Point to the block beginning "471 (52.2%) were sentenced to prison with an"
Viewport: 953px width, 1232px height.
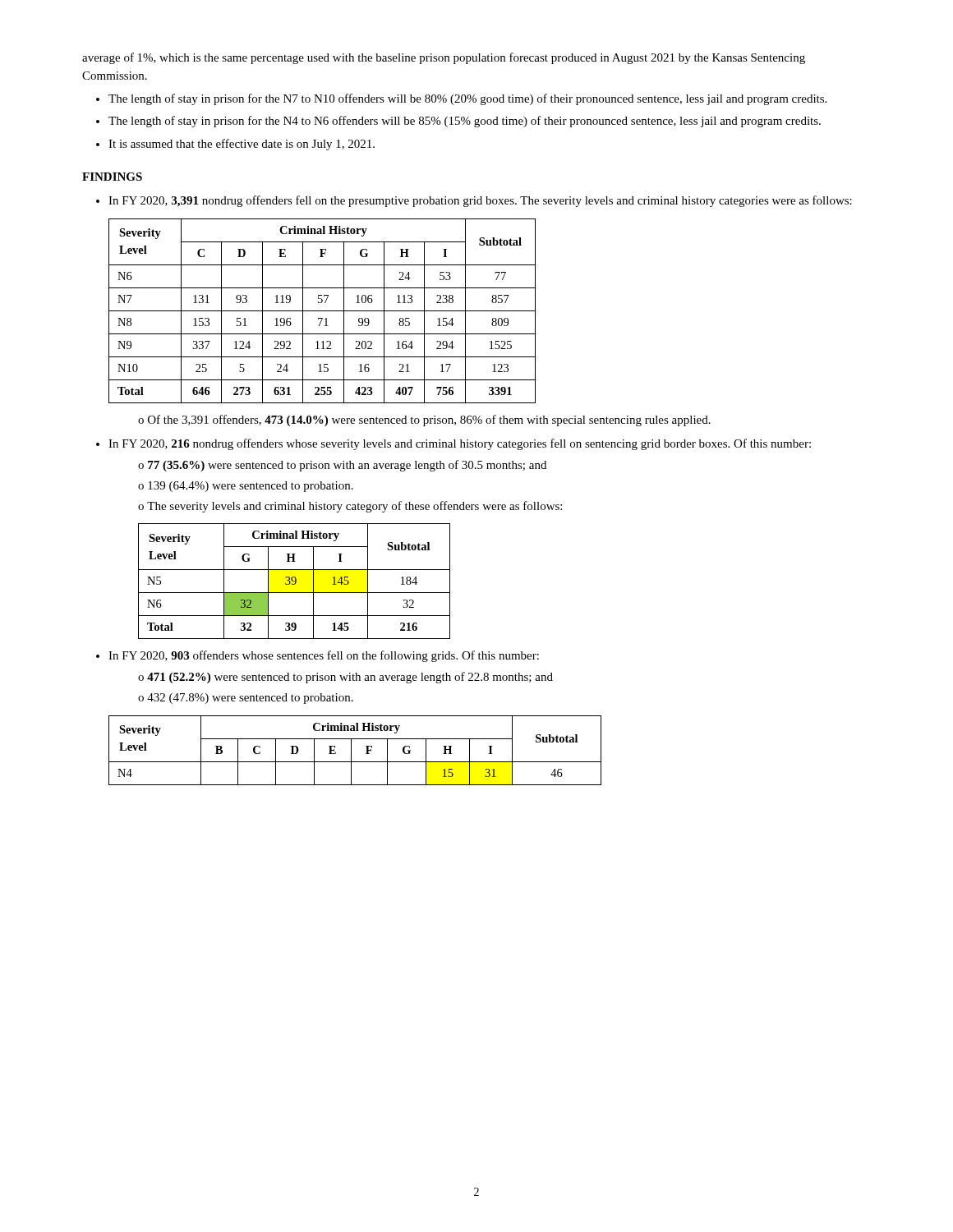(x=350, y=677)
